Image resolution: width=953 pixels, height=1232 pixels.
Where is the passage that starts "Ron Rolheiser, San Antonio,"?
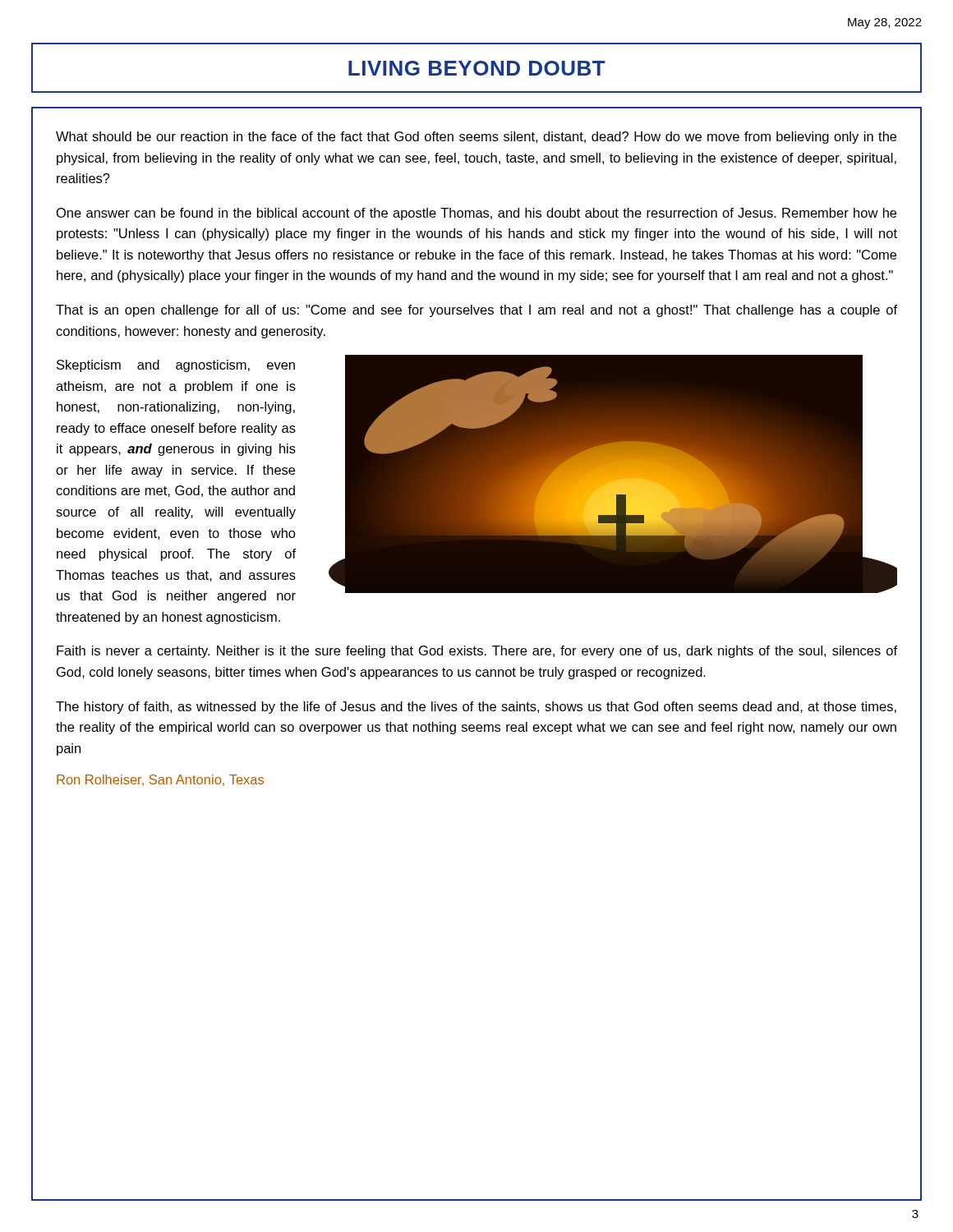[160, 780]
